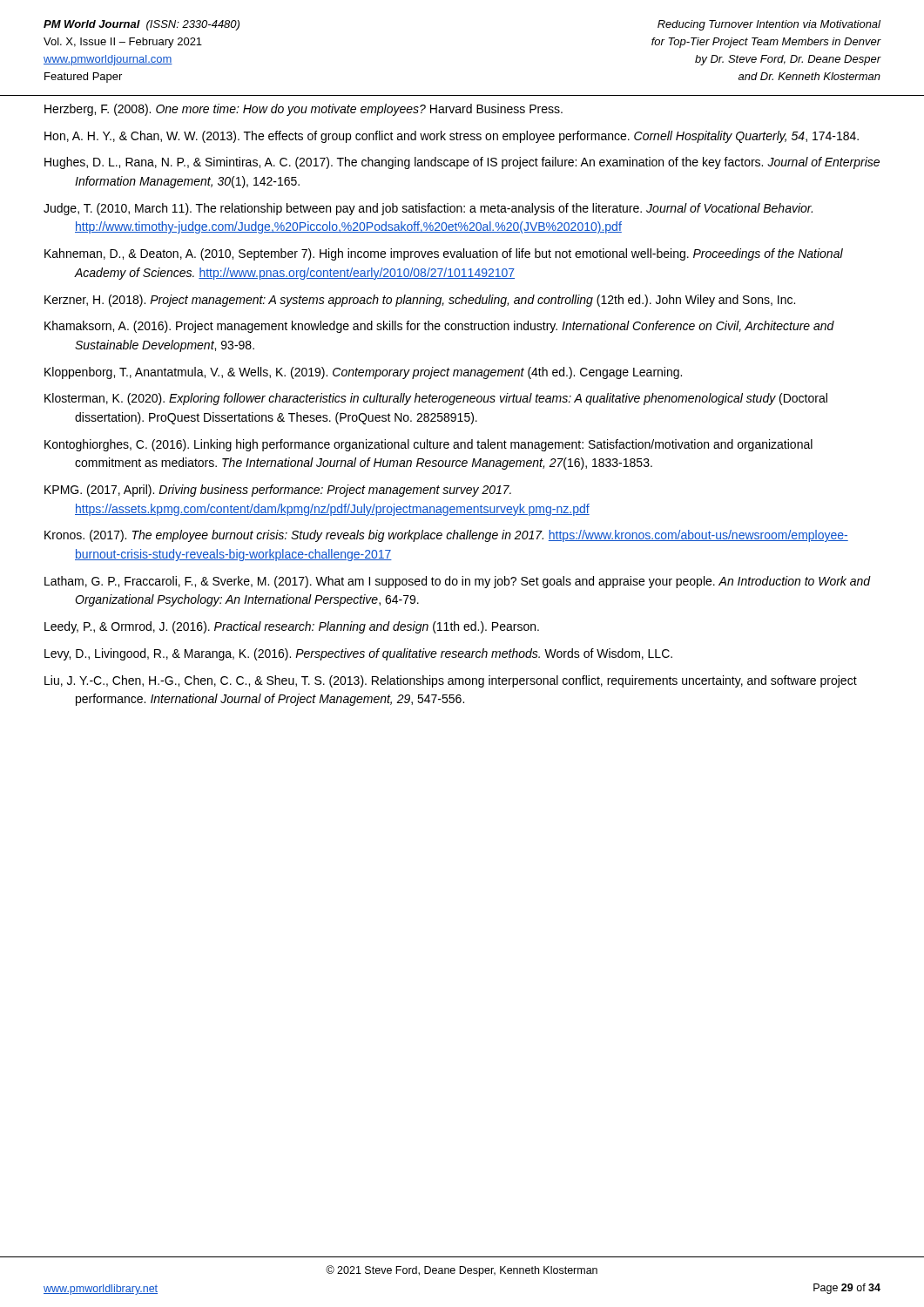Screen dimensions: 1307x924
Task: Click on the list item that reads "Herzberg, F. (2008). One more"
Action: (x=303, y=109)
